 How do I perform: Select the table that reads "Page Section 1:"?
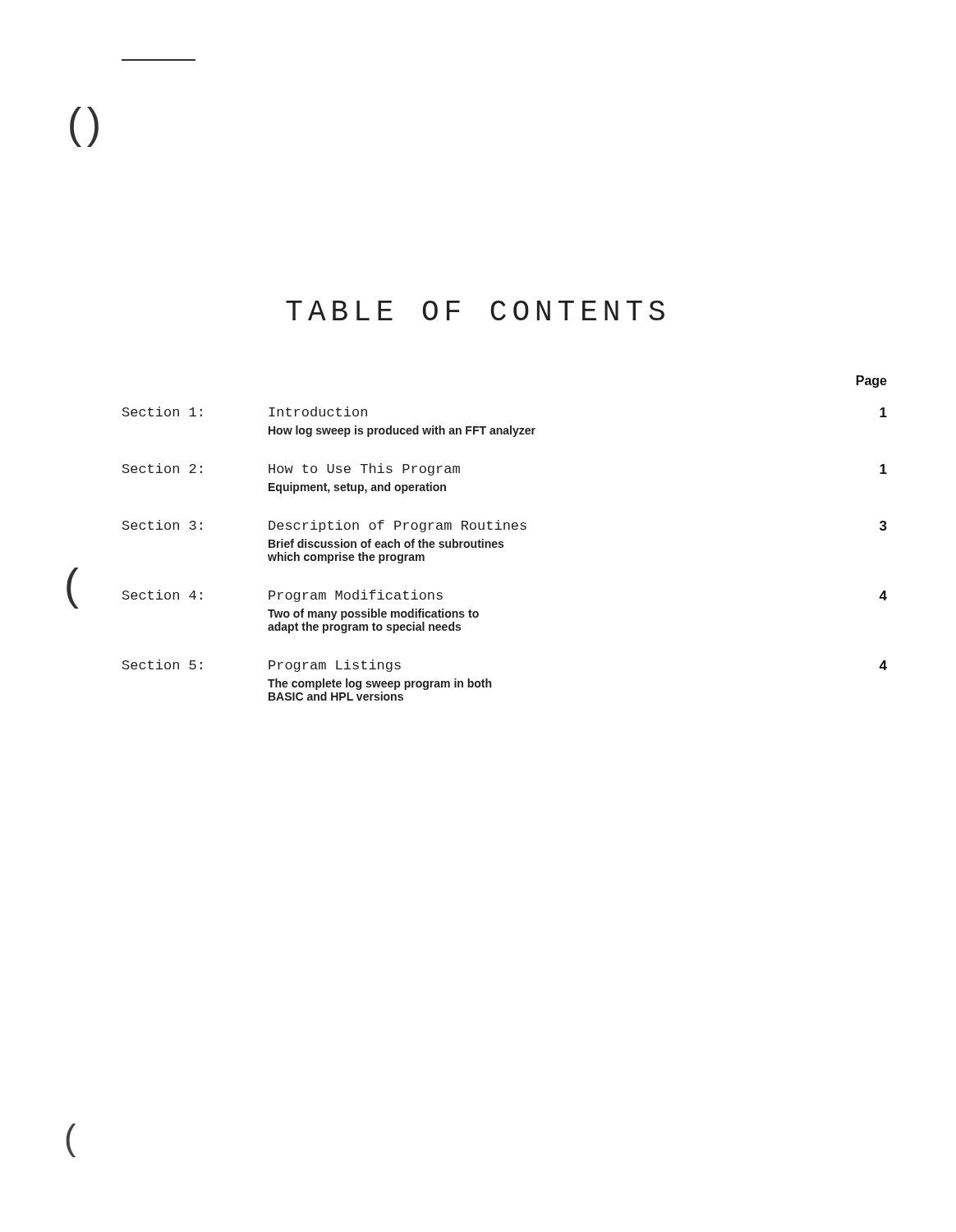pos(506,551)
